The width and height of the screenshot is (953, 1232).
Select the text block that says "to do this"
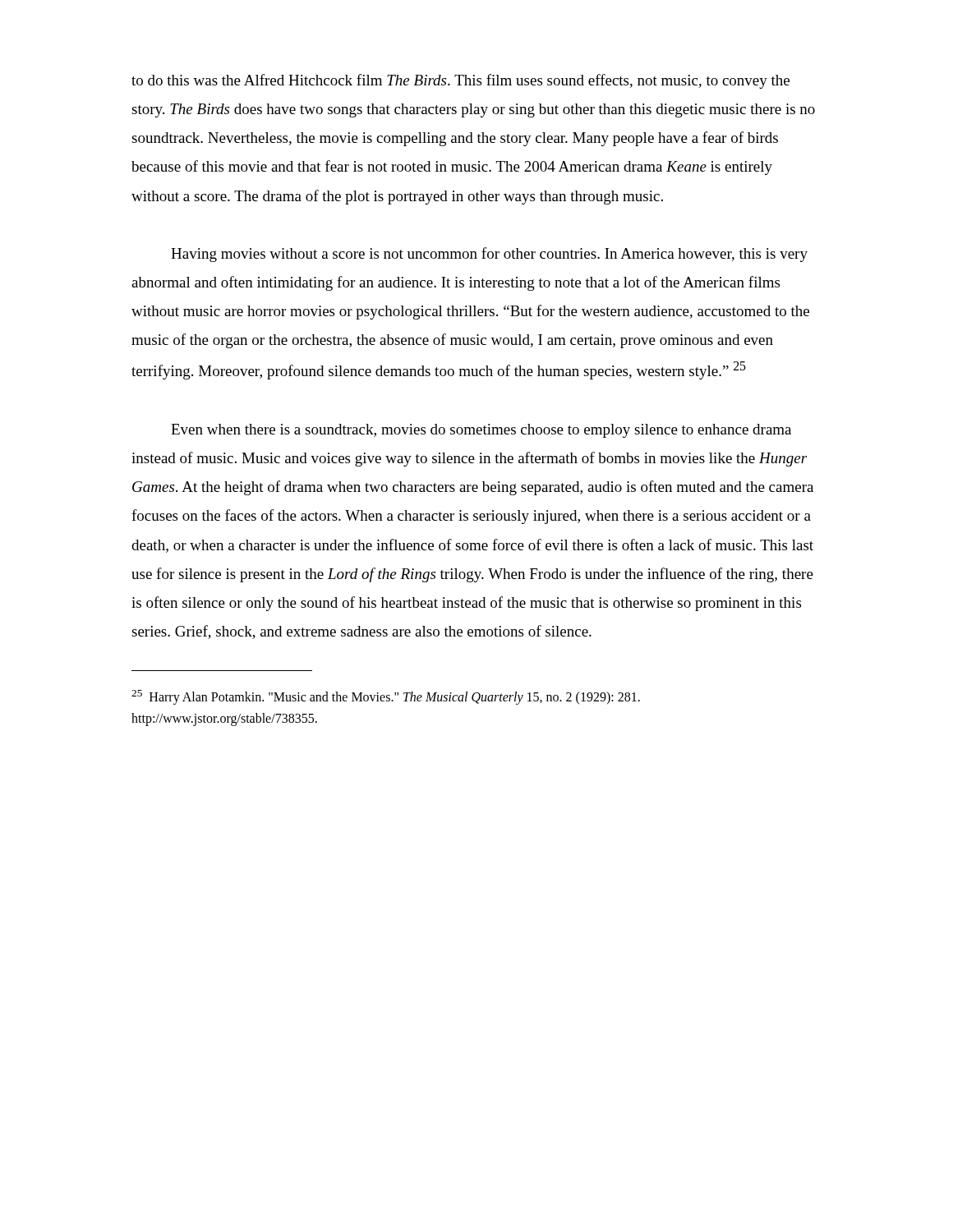pyautogui.click(x=476, y=356)
